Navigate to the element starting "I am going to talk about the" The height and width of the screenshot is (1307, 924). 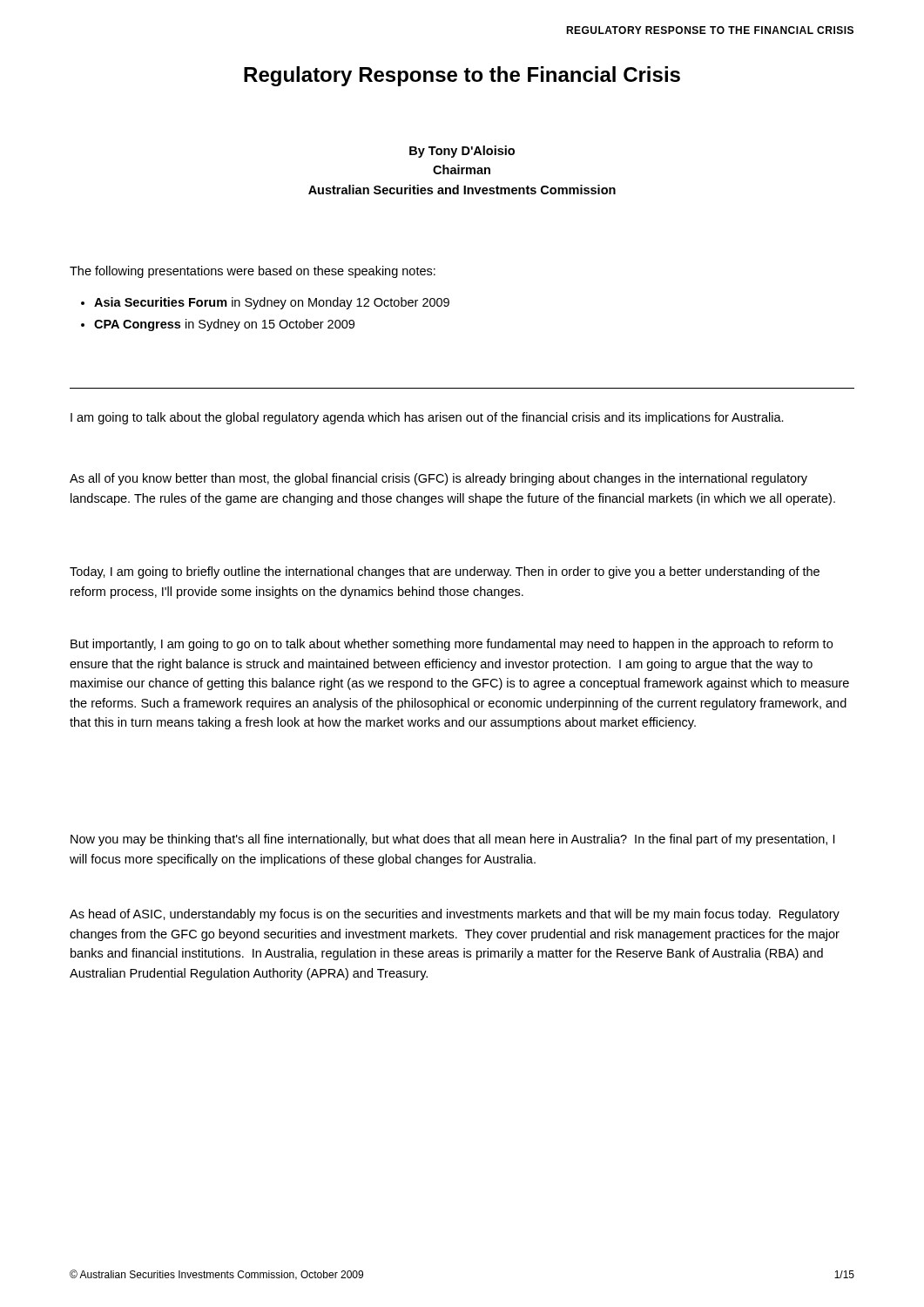click(427, 417)
